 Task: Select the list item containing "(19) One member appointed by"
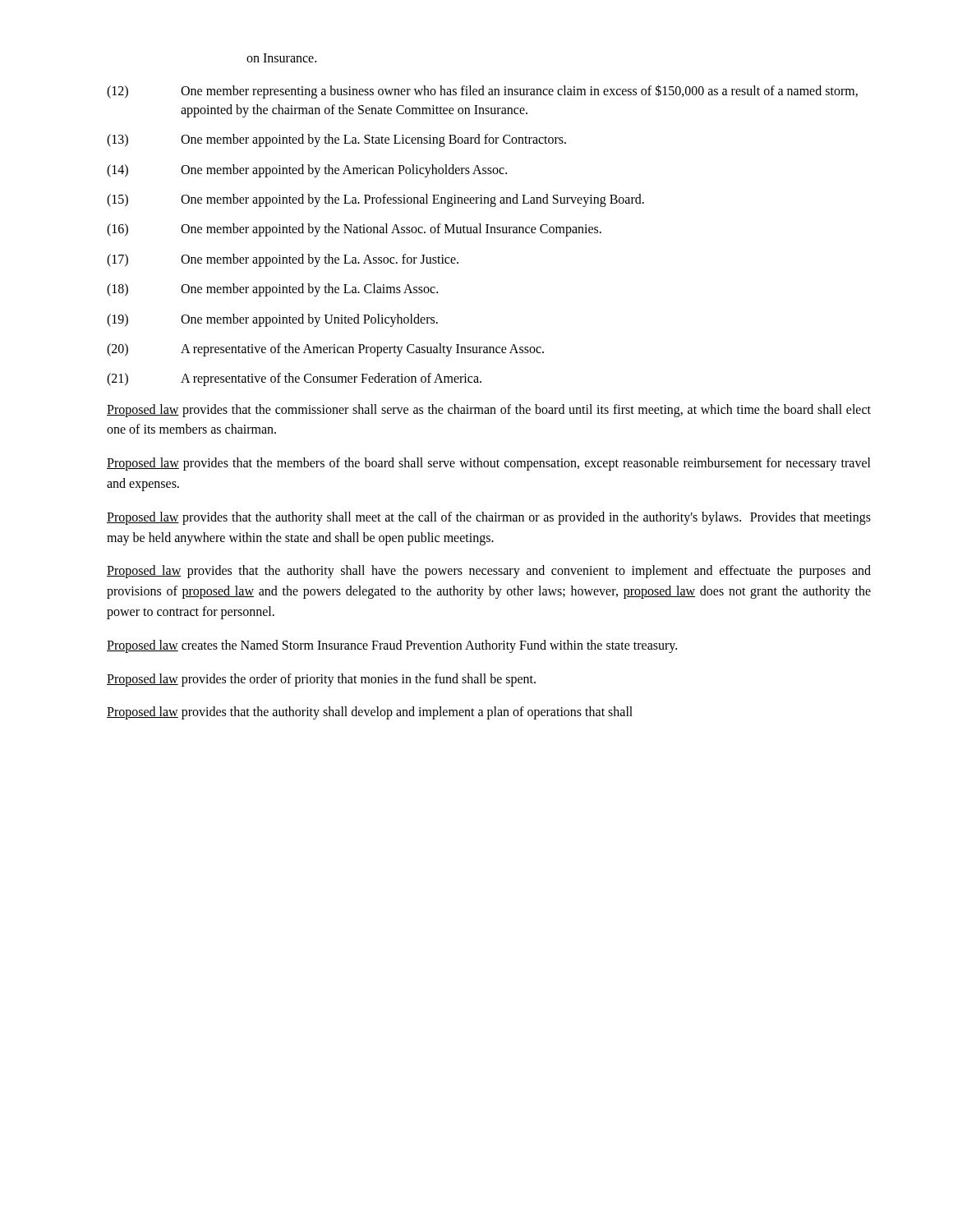pyautogui.click(x=272, y=320)
